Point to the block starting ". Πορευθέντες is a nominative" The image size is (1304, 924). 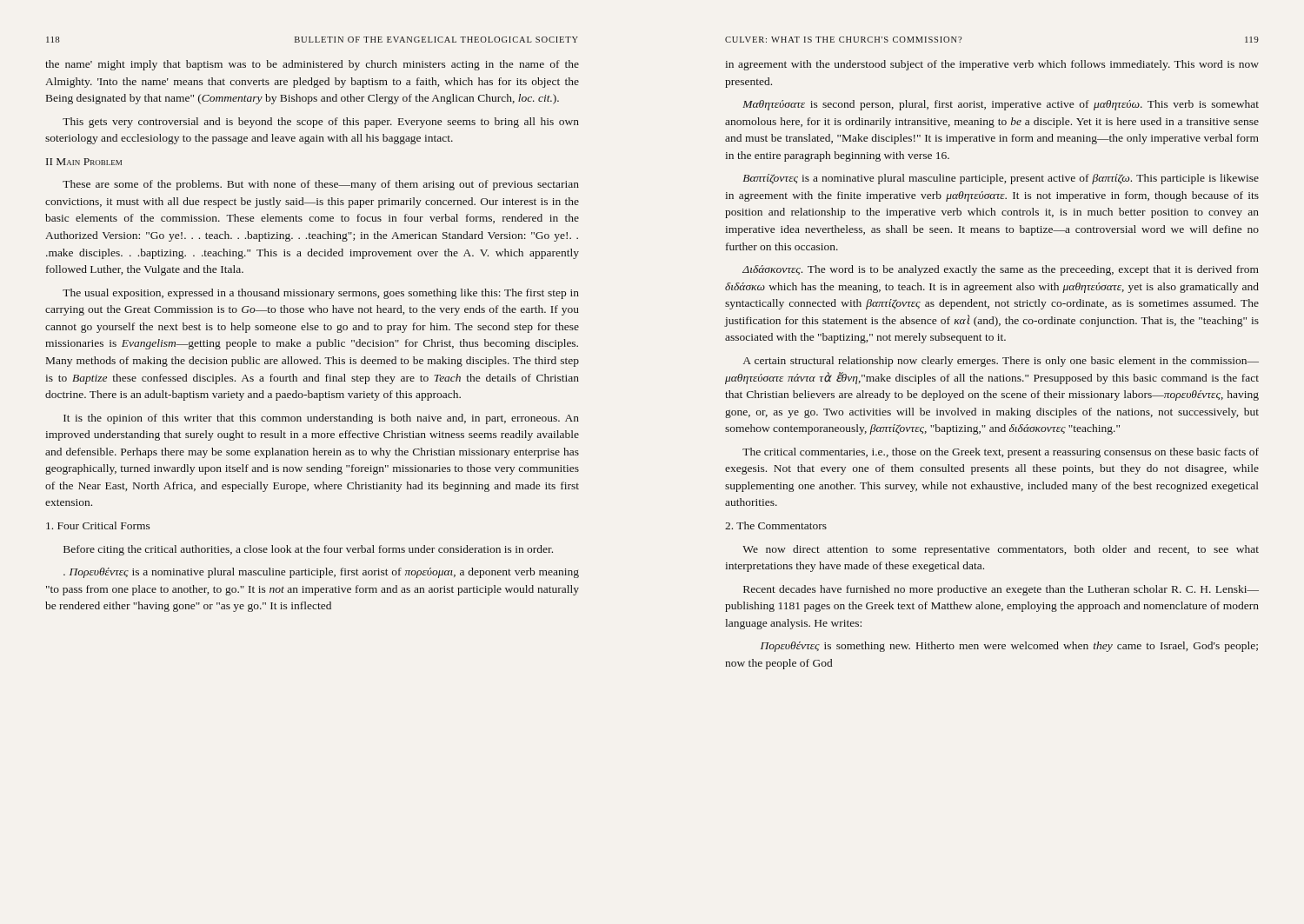[x=312, y=589]
